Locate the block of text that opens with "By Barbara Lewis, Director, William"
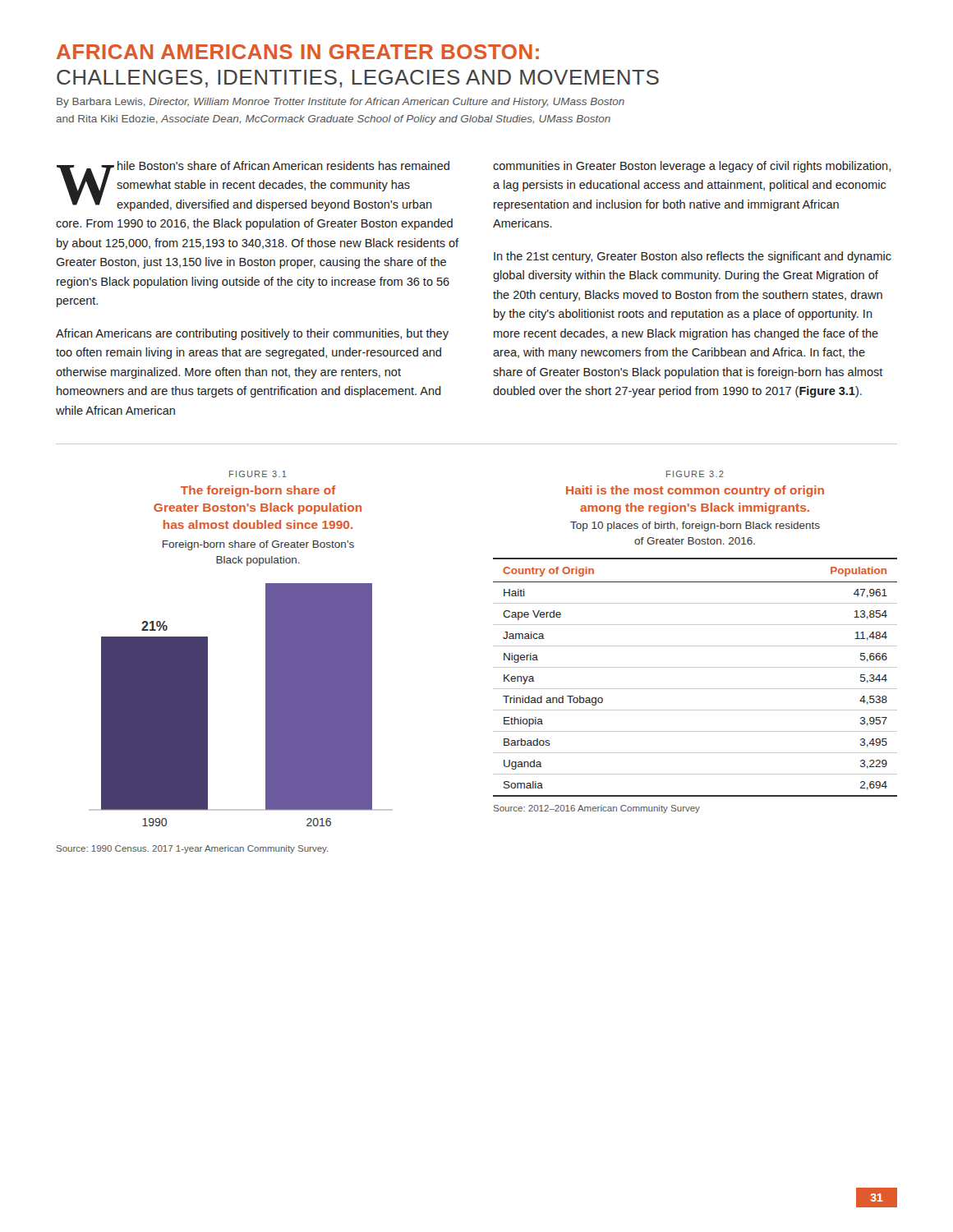 point(340,110)
